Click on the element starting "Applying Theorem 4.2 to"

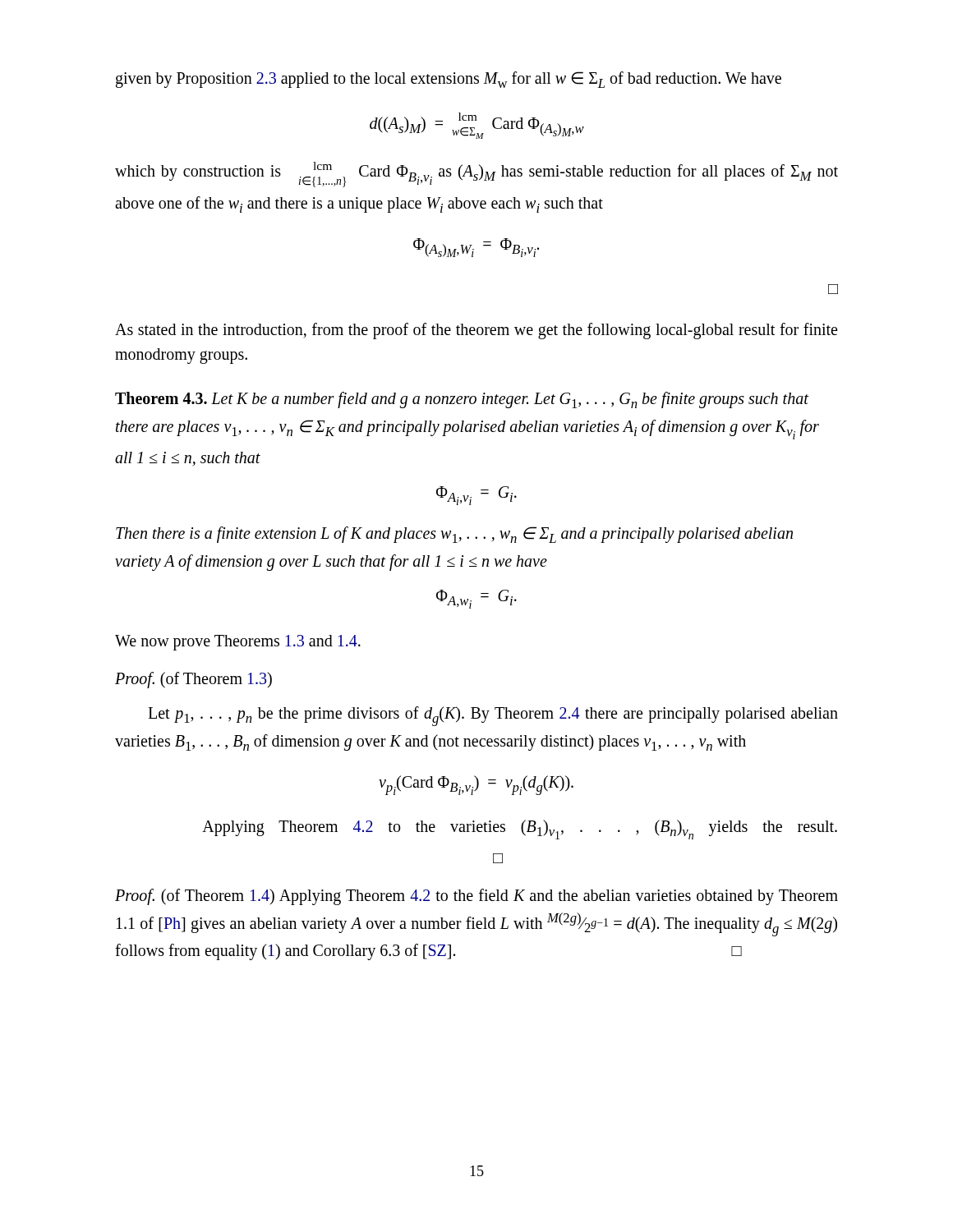(476, 842)
